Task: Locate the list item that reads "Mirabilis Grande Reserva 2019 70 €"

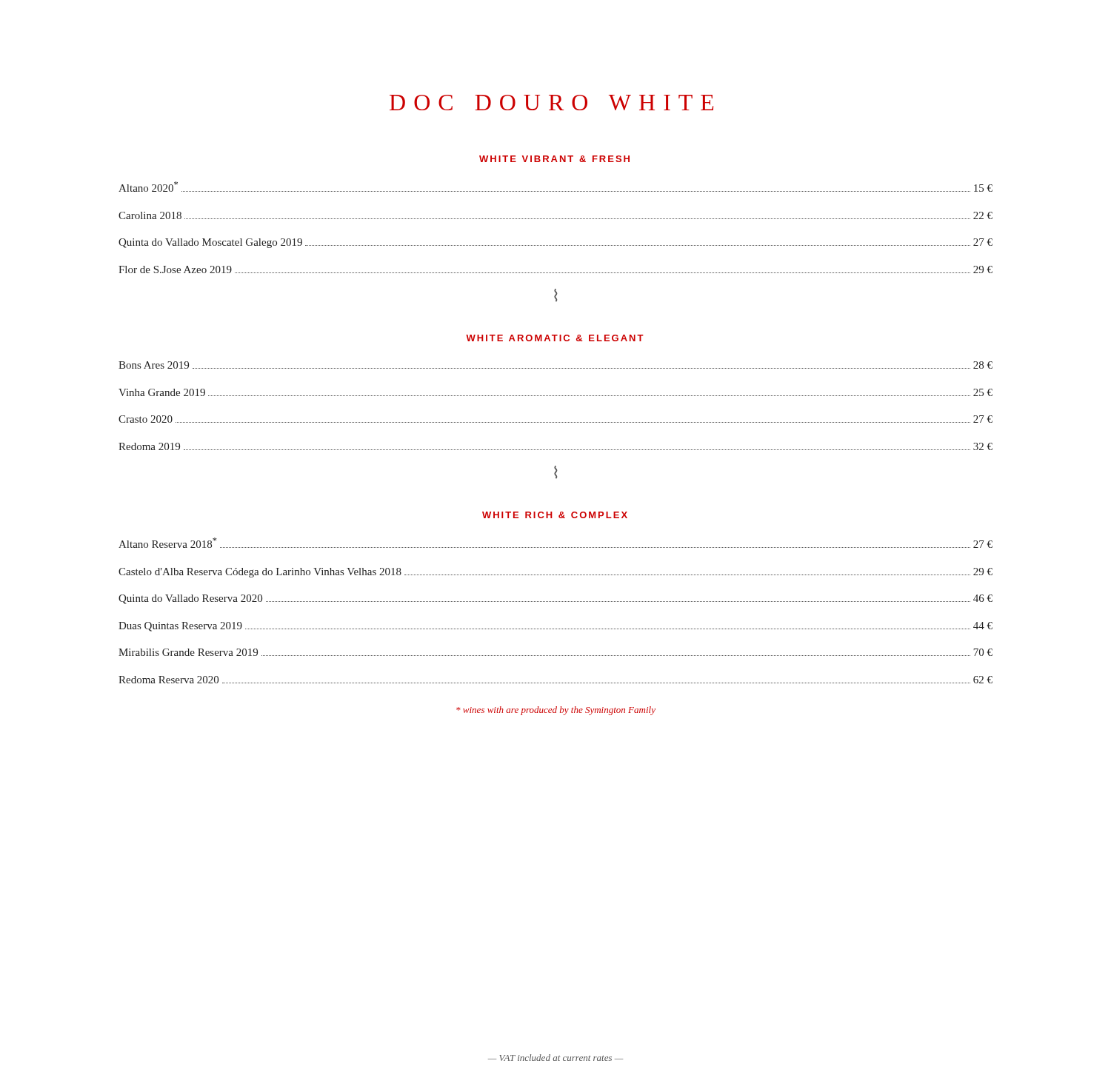Action: (x=556, y=652)
